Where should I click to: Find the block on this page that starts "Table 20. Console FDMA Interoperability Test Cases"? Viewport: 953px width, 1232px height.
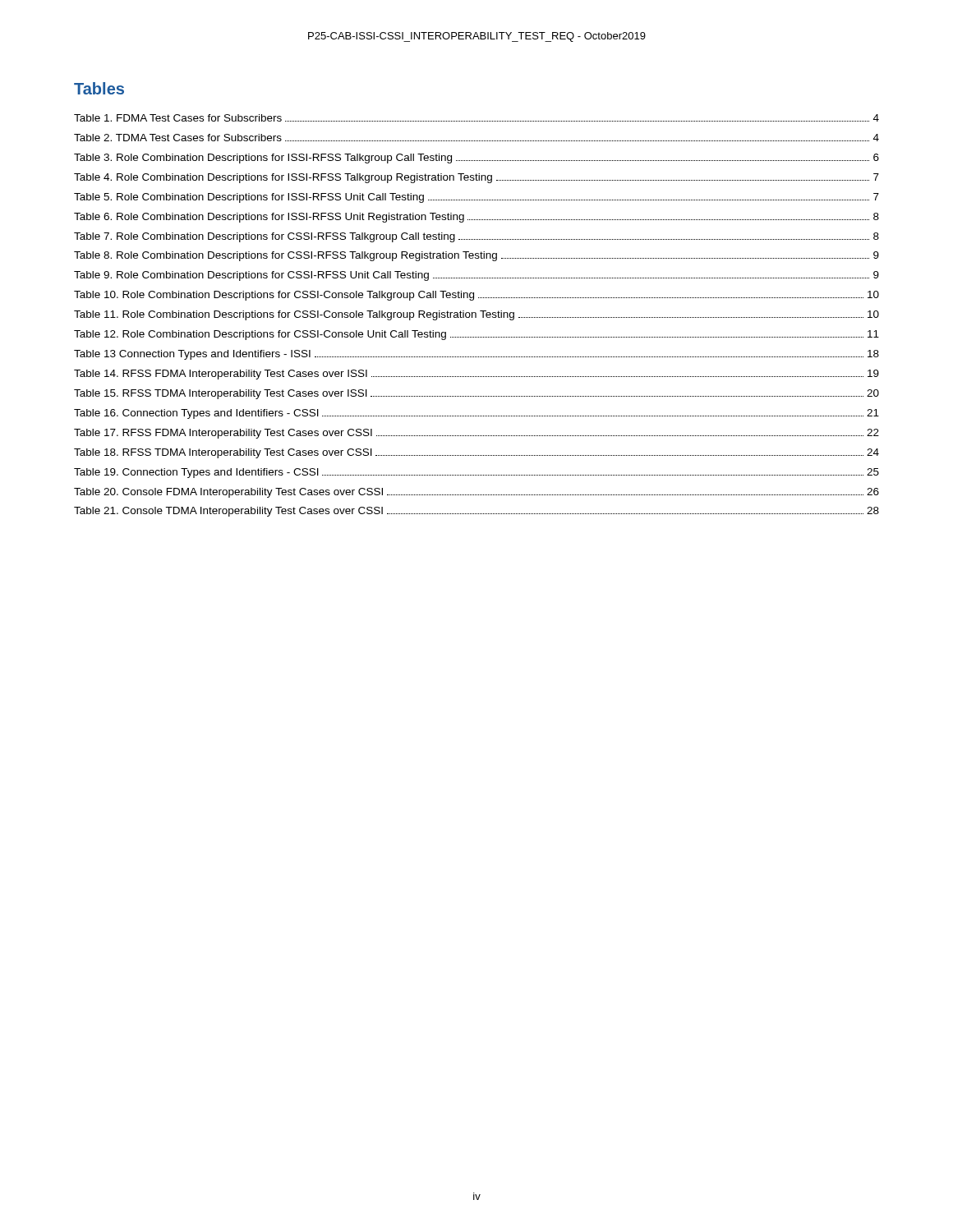[x=476, y=492]
